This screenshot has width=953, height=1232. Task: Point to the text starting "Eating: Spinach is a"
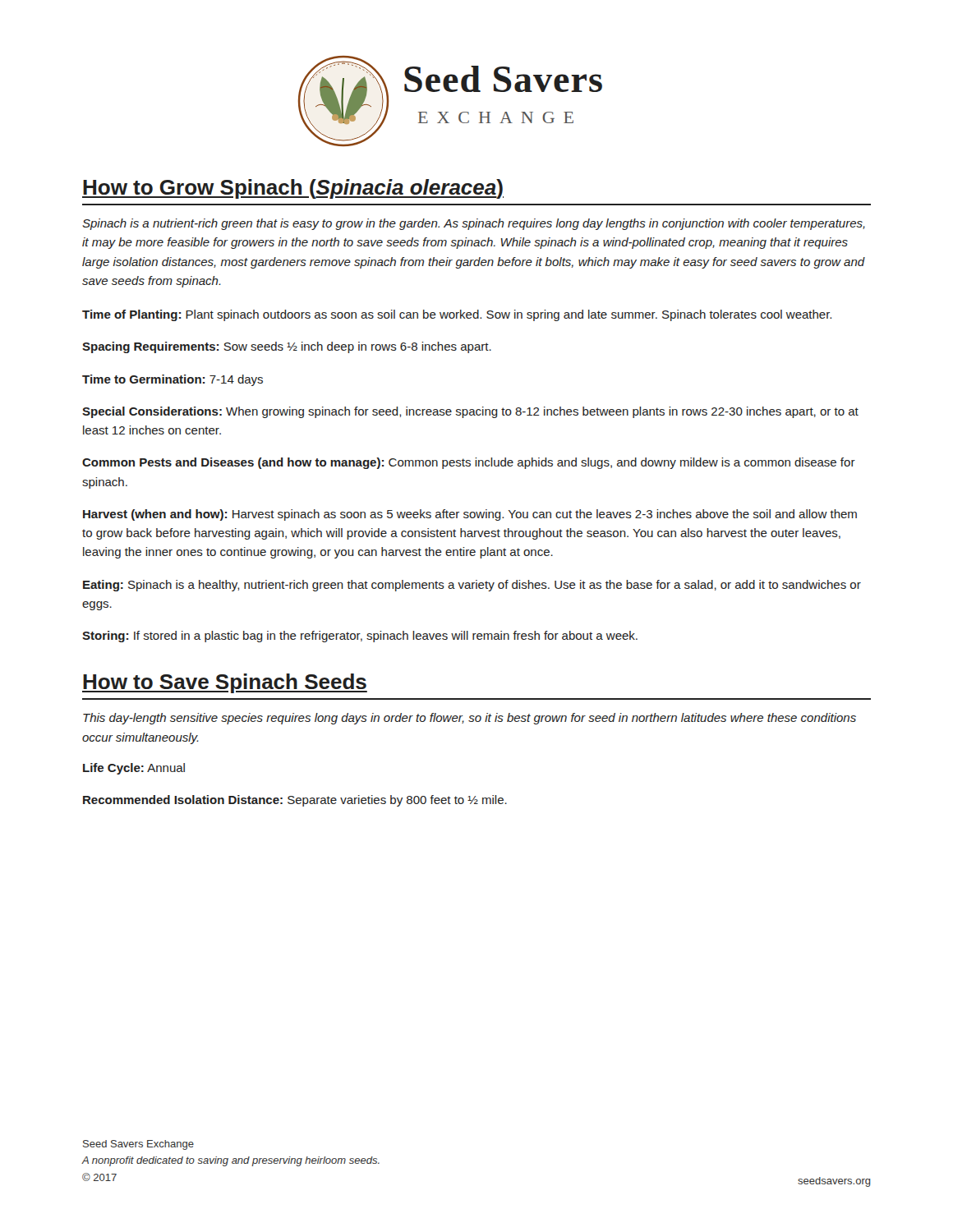[471, 594]
